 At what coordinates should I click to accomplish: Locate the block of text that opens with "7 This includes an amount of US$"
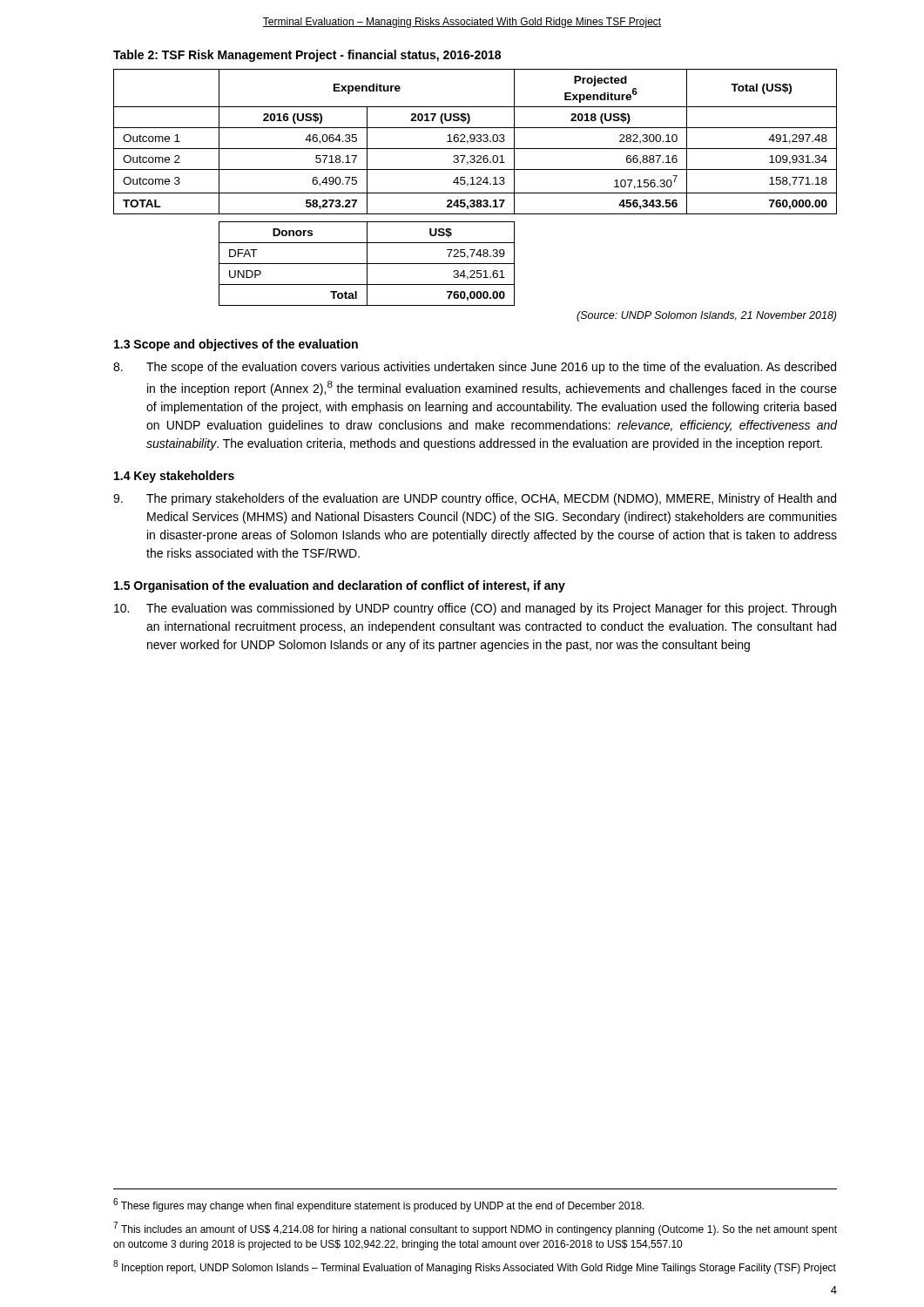click(x=475, y=1236)
